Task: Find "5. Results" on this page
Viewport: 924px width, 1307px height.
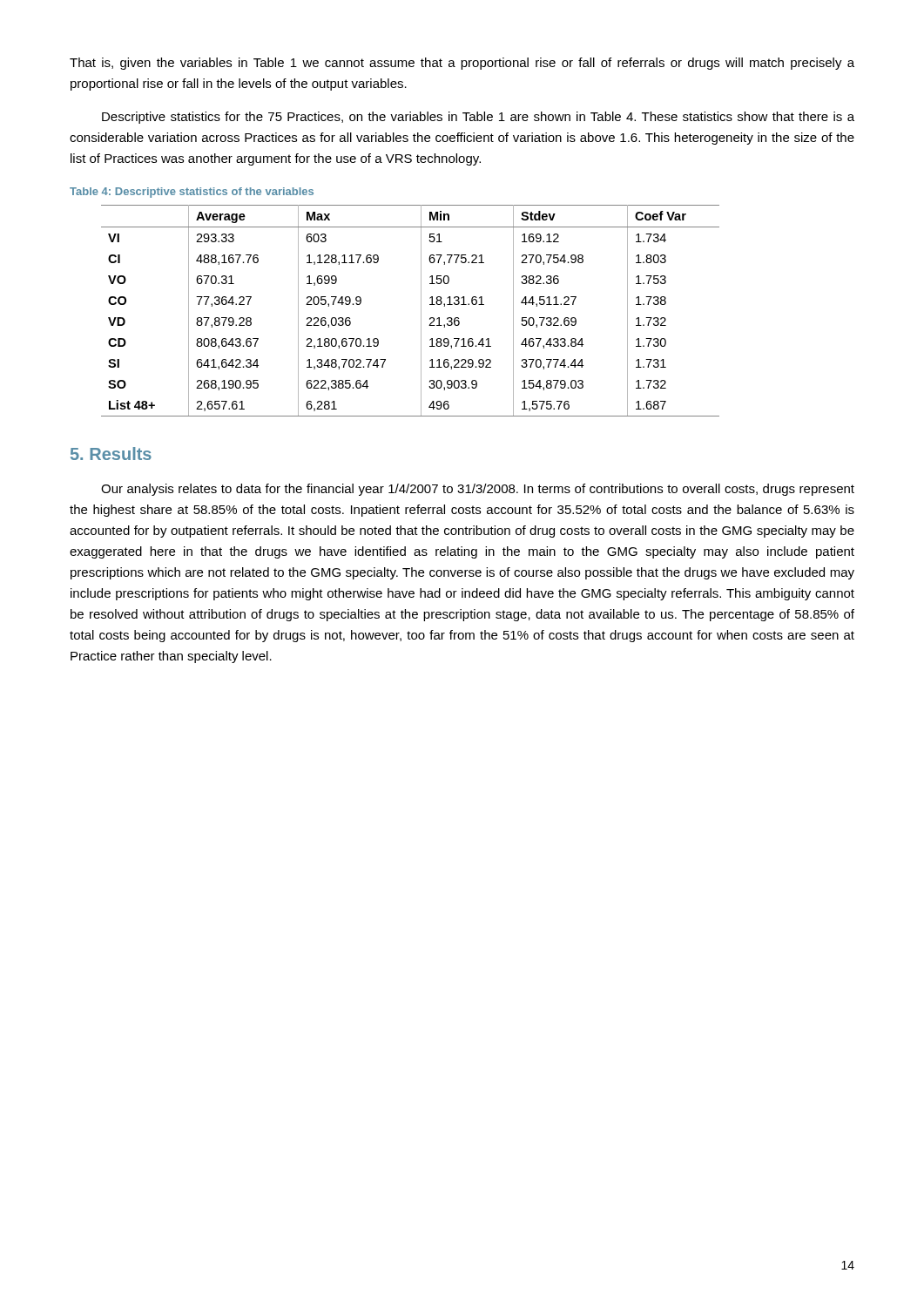Action: (111, 454)
